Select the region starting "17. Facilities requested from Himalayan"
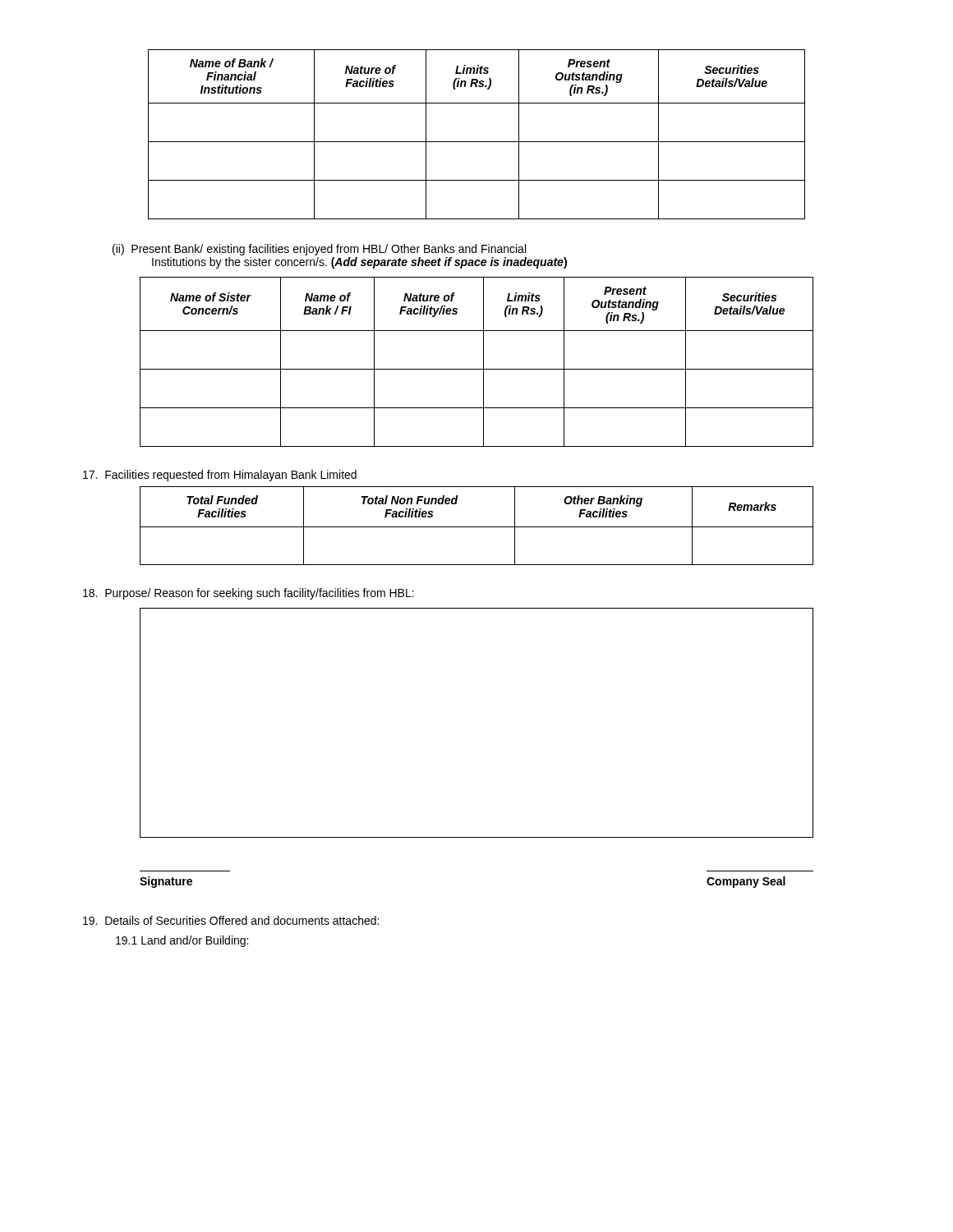This screenshot has height=1232, width=953. point(220,475)
